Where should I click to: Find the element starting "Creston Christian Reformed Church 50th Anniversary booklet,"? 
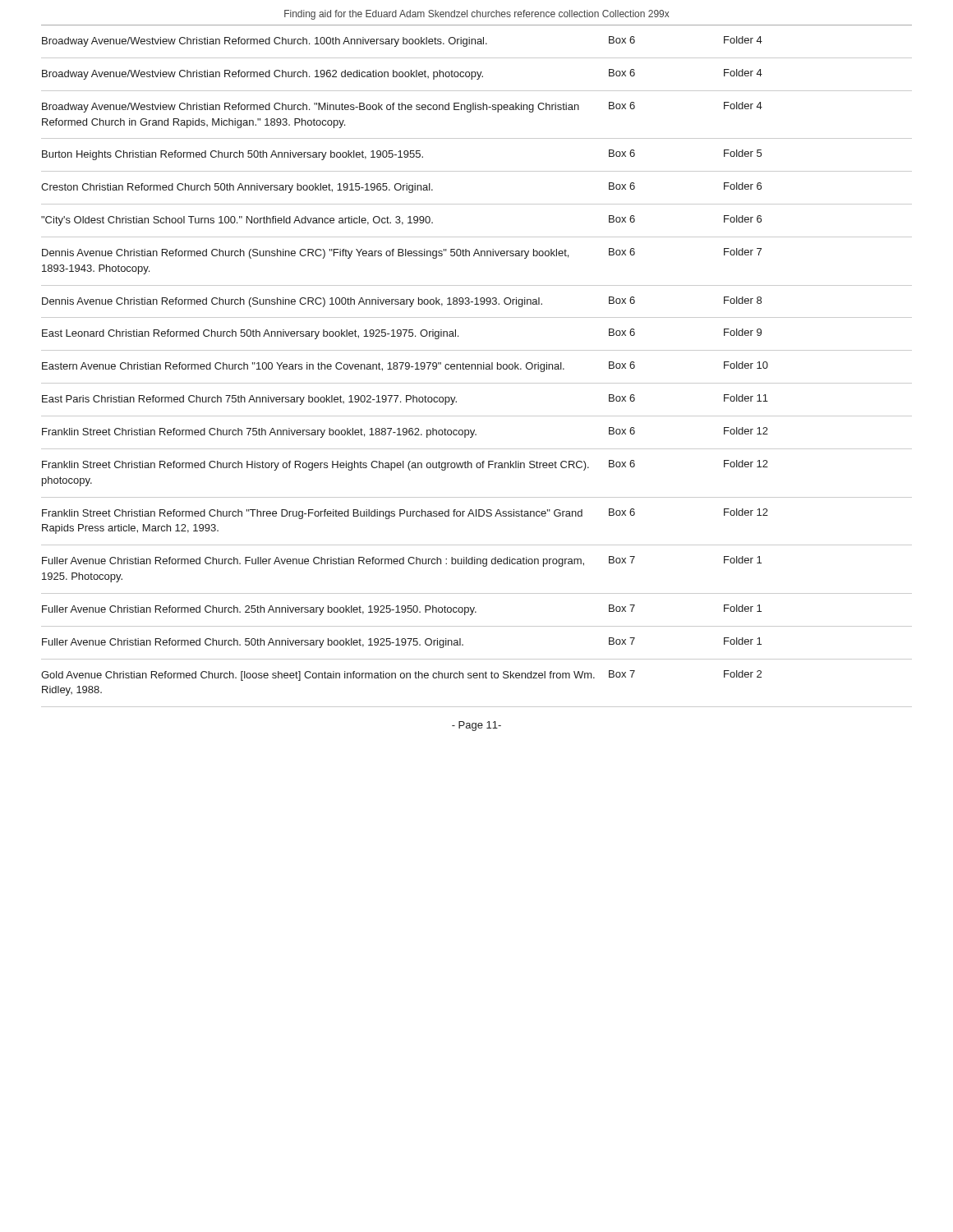(x=431, y=188)
